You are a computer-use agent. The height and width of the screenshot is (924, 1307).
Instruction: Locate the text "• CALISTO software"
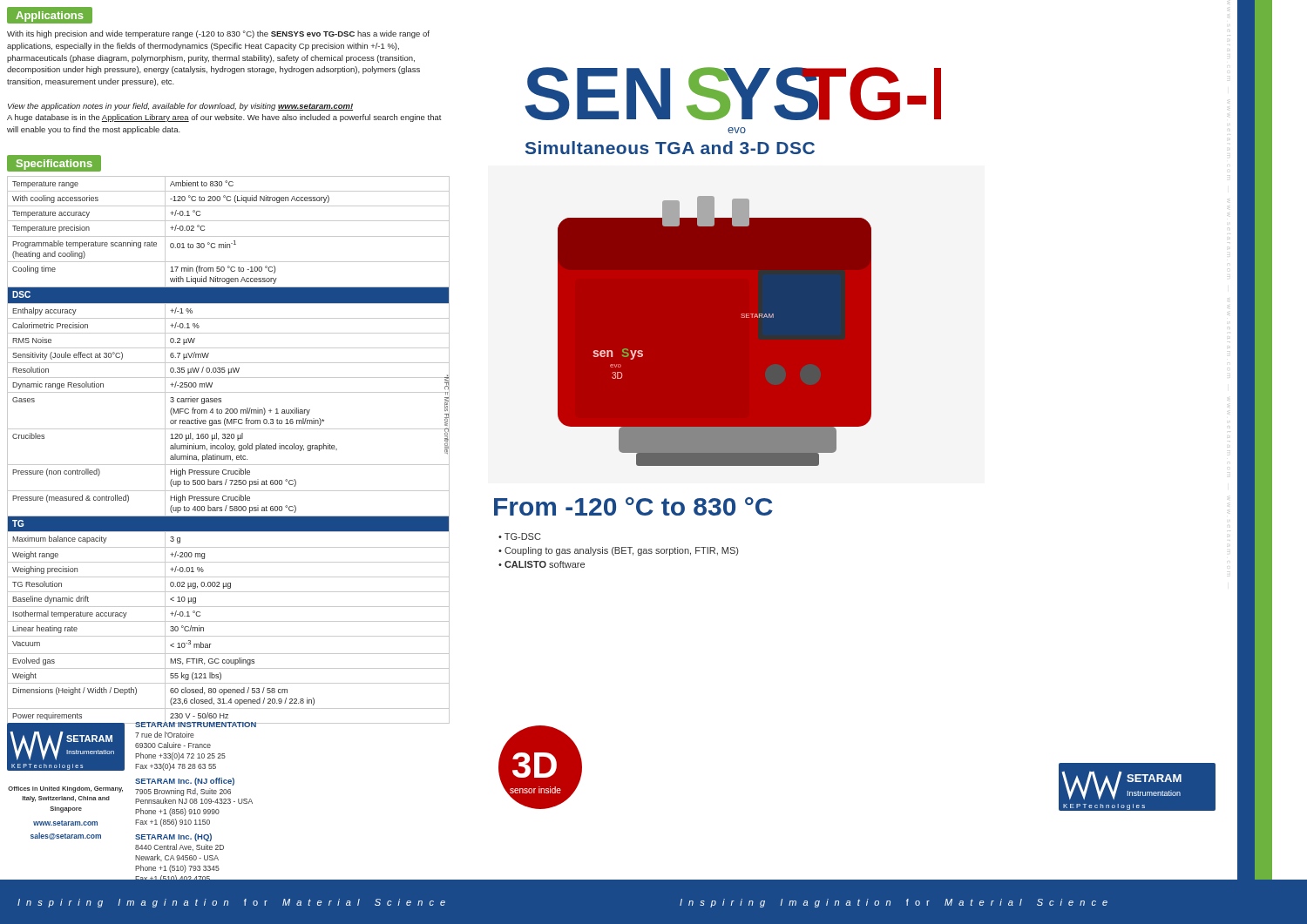point(542,564)
